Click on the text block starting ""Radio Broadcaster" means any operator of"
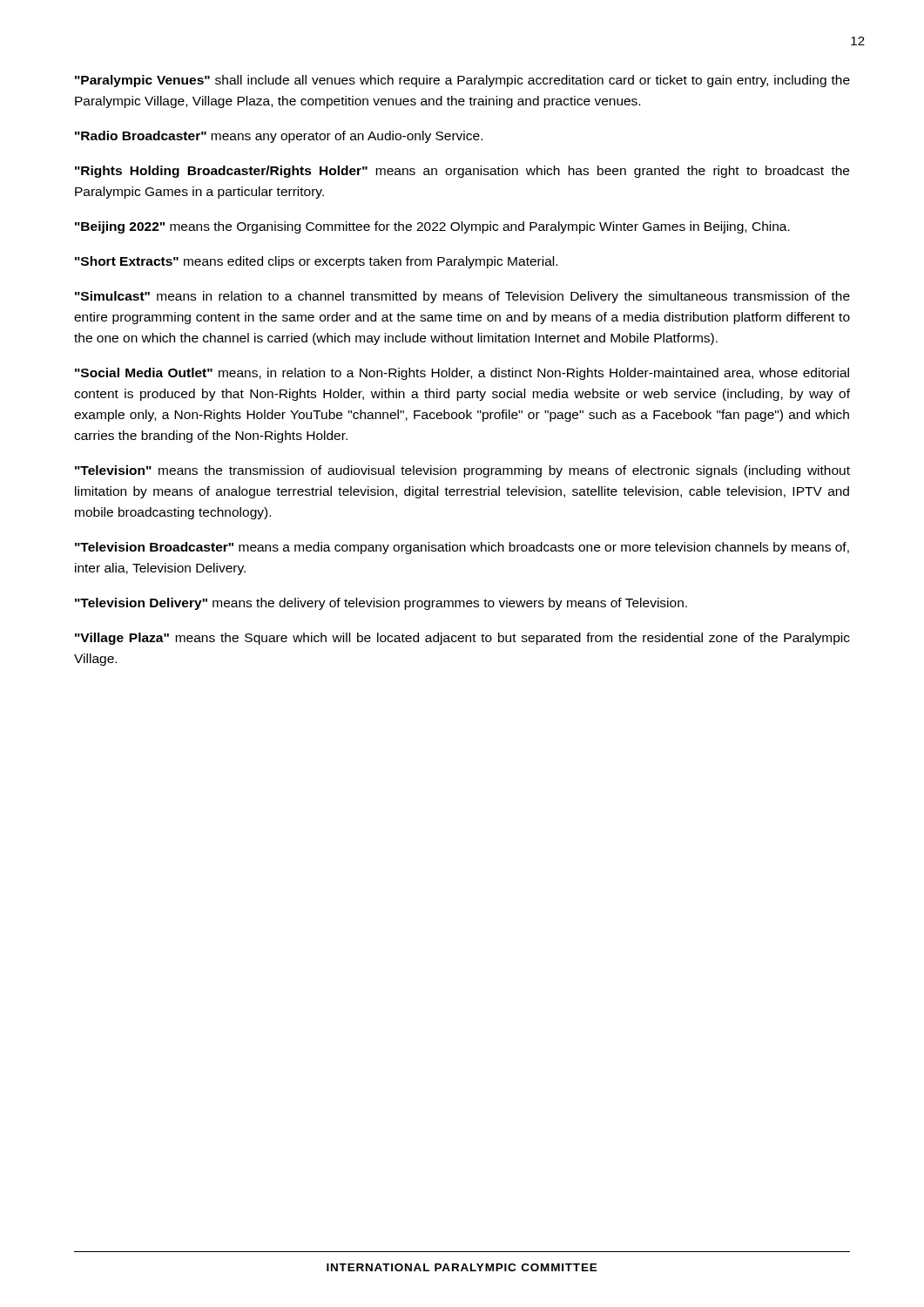 pos(279,136)
